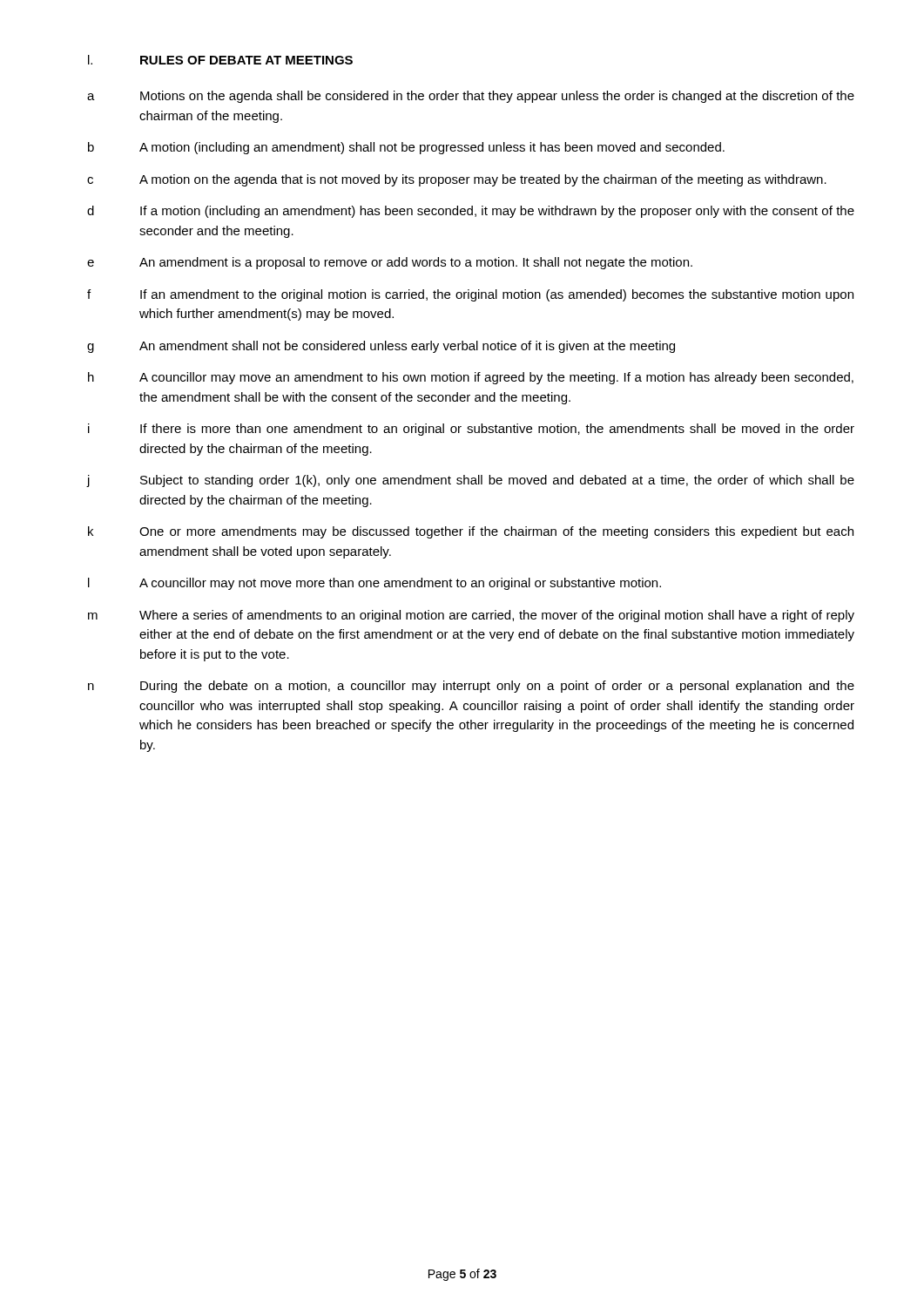Locate the list item that reads "k One or more amendments may be"
This screenshot has width=924, height=1307.
pyautogui.click(x=471, y=541)
